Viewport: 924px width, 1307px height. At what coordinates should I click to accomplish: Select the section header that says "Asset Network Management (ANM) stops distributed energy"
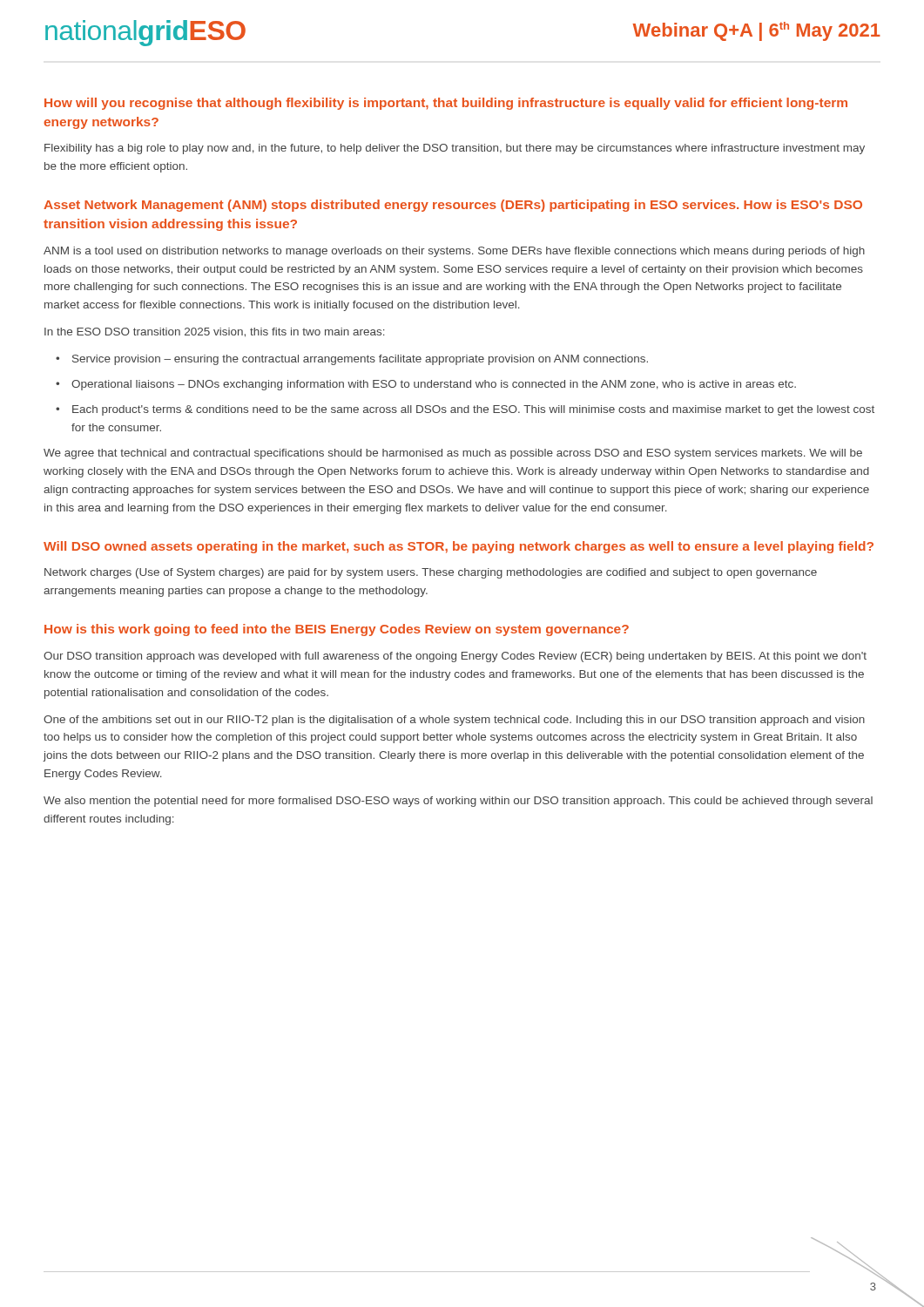[x=453, y=214]
